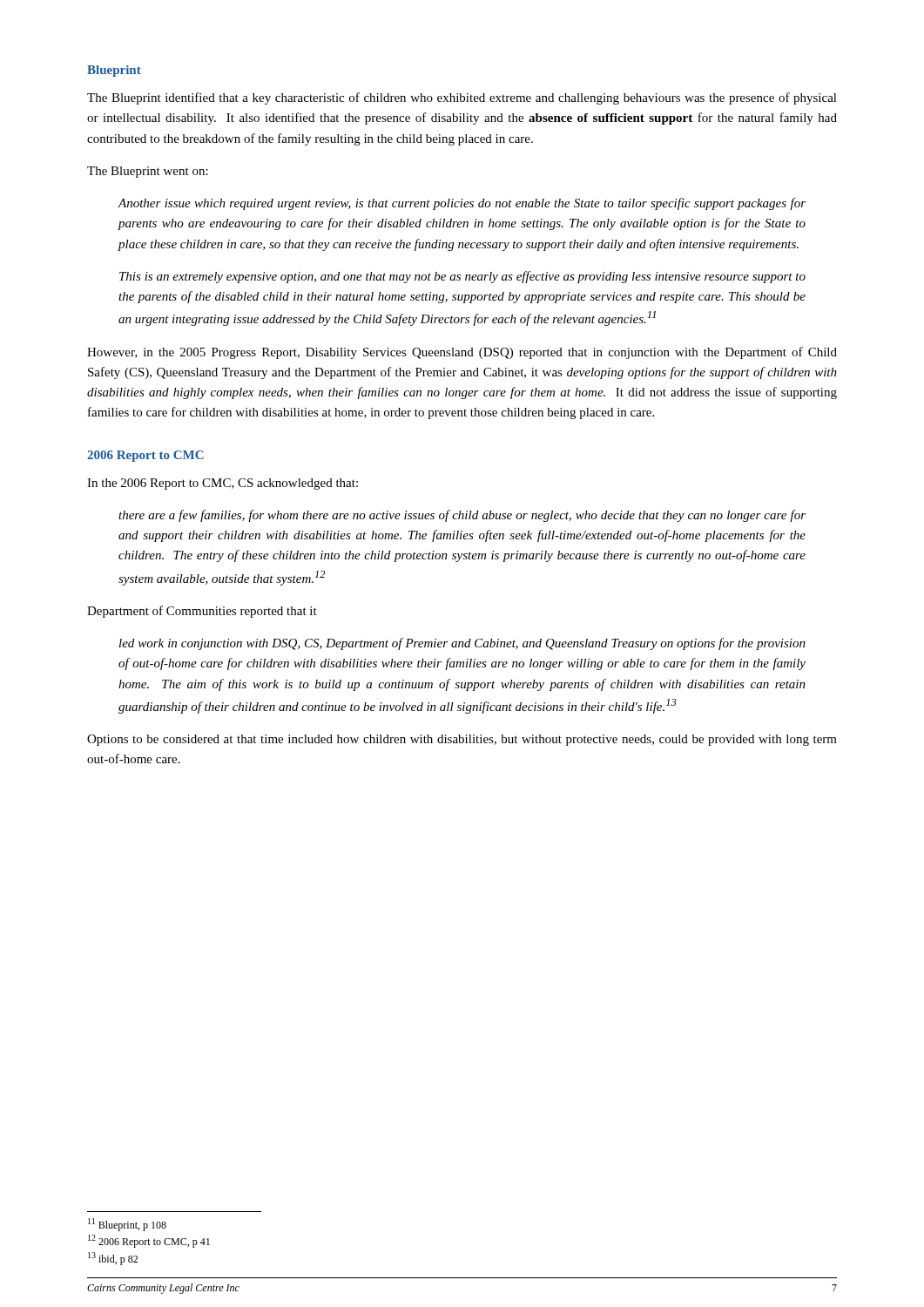Find the element starting "This is an extremely expensive option, and"
Screen dimensions: 1307x924
(462, 298)
